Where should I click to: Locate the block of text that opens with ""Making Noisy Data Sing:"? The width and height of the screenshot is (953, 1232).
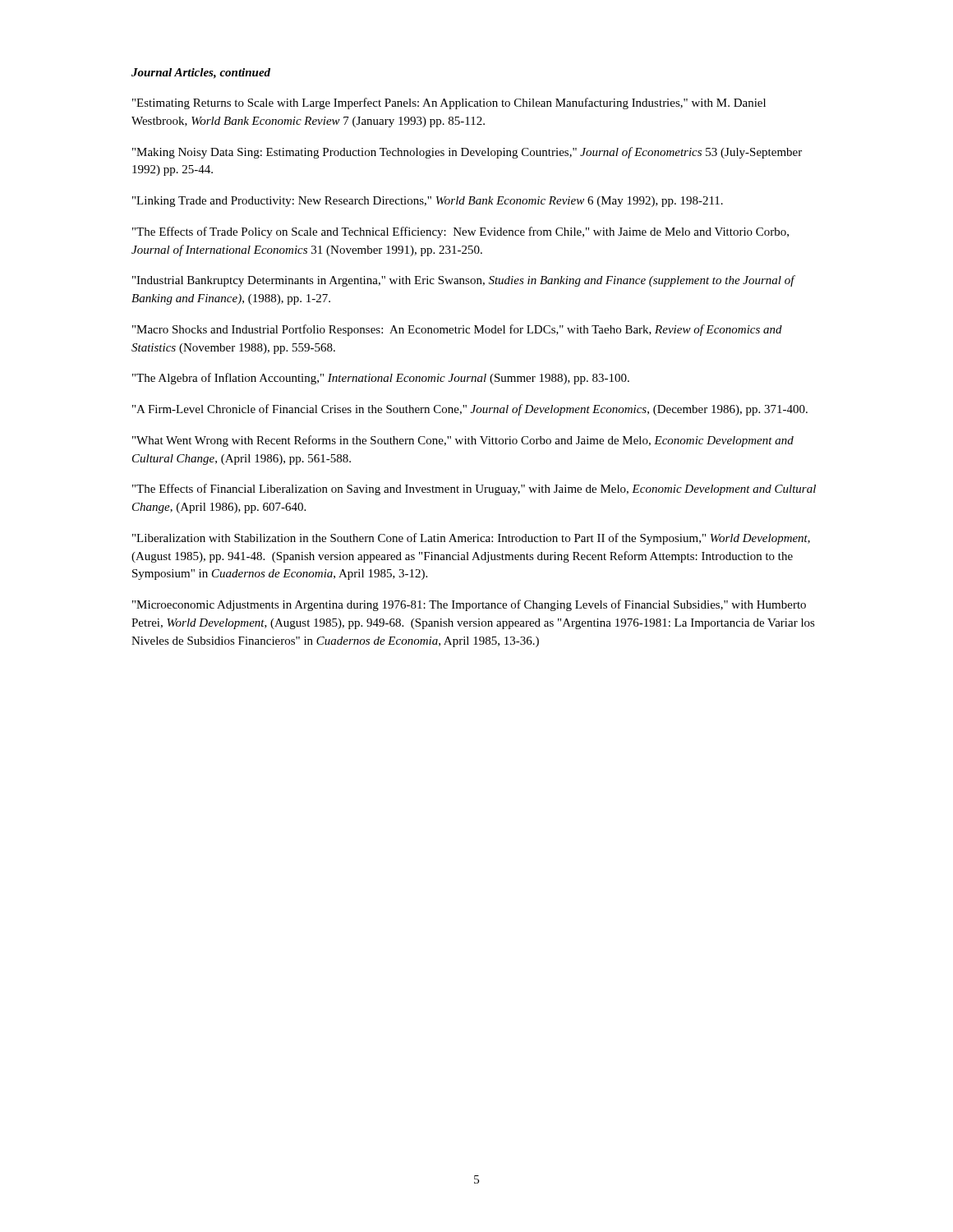tap(467, 160)
